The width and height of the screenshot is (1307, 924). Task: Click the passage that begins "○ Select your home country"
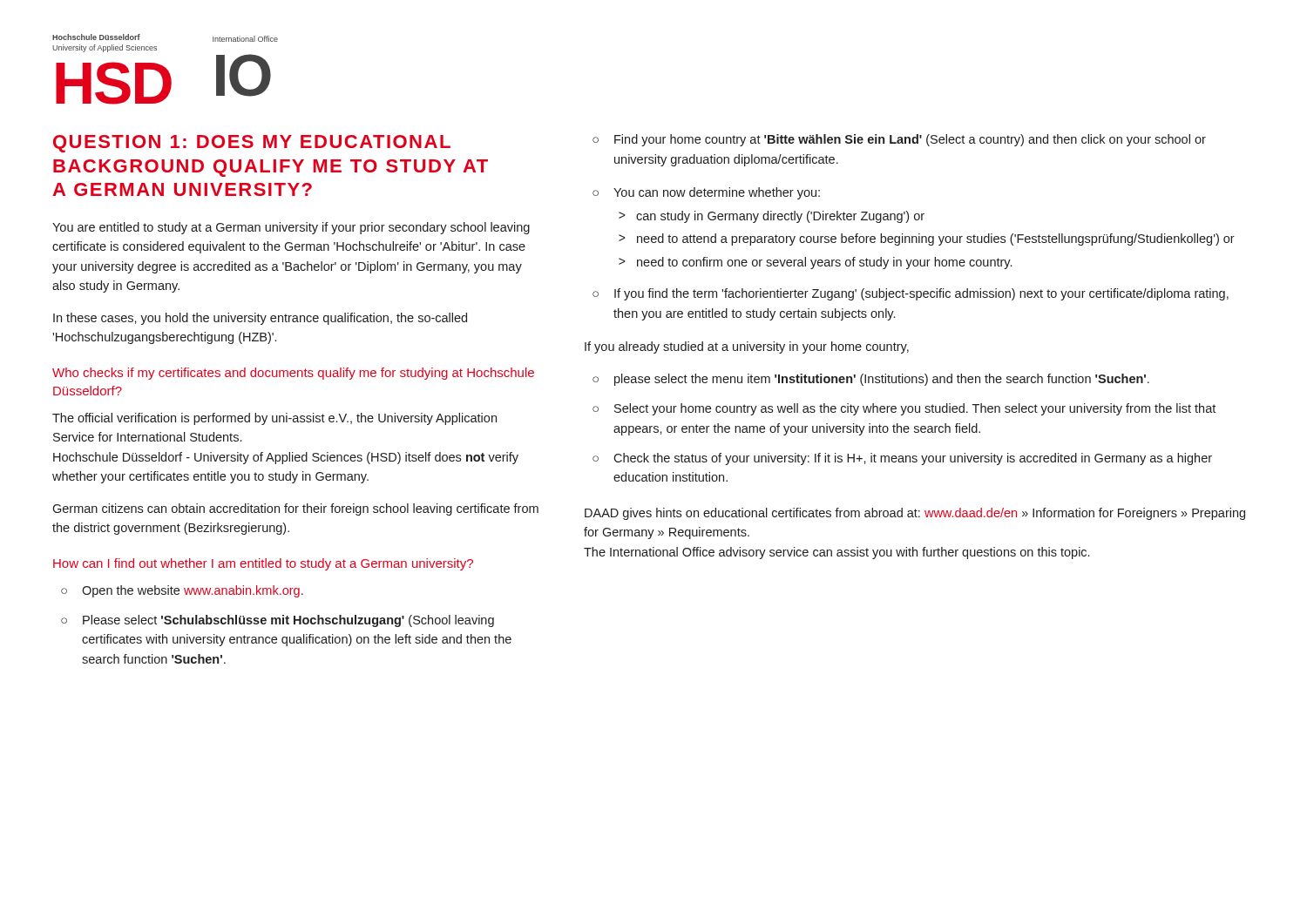coord(919,418)
